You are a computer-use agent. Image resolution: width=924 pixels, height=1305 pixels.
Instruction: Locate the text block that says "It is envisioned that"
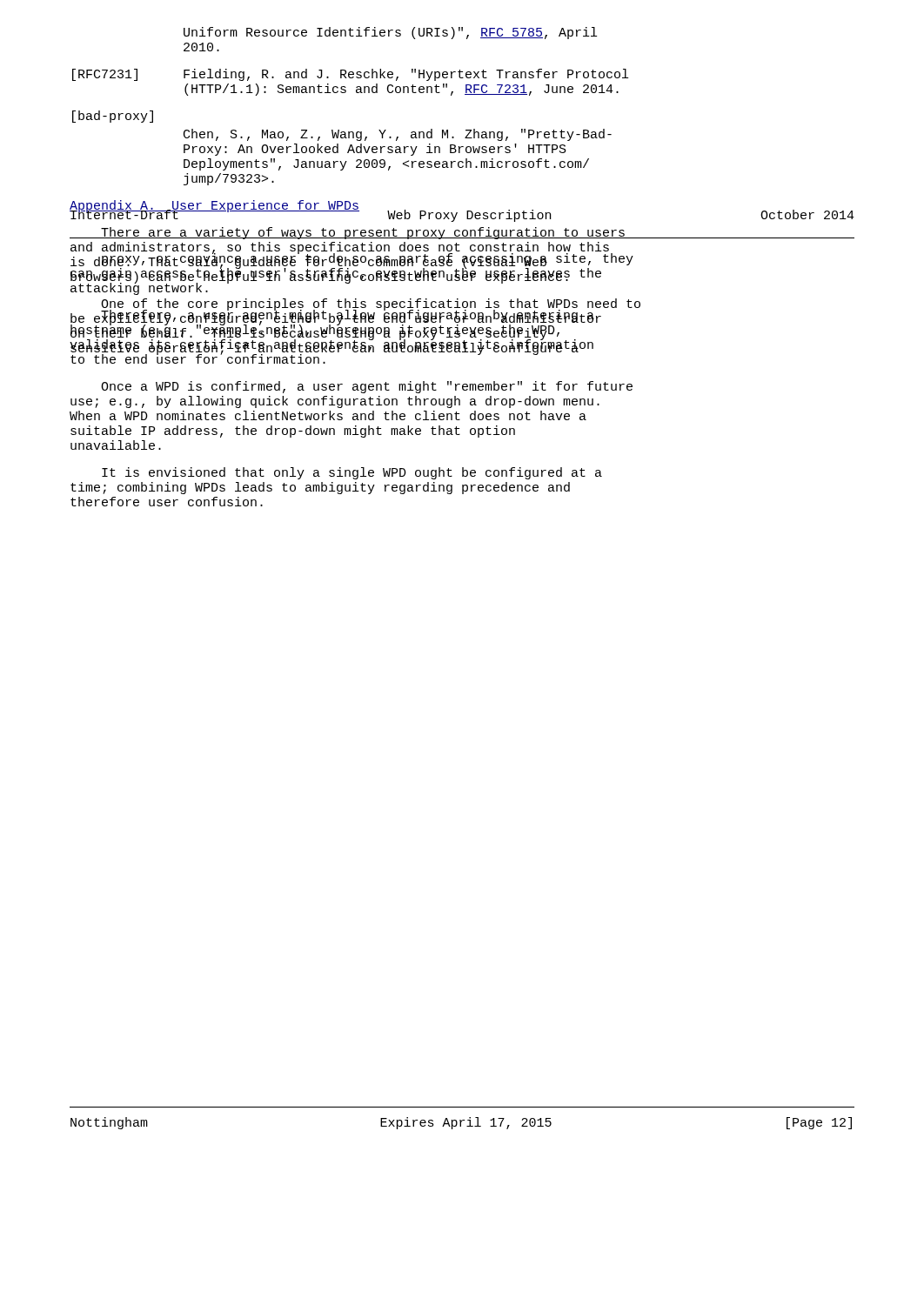tap(336, 488)
